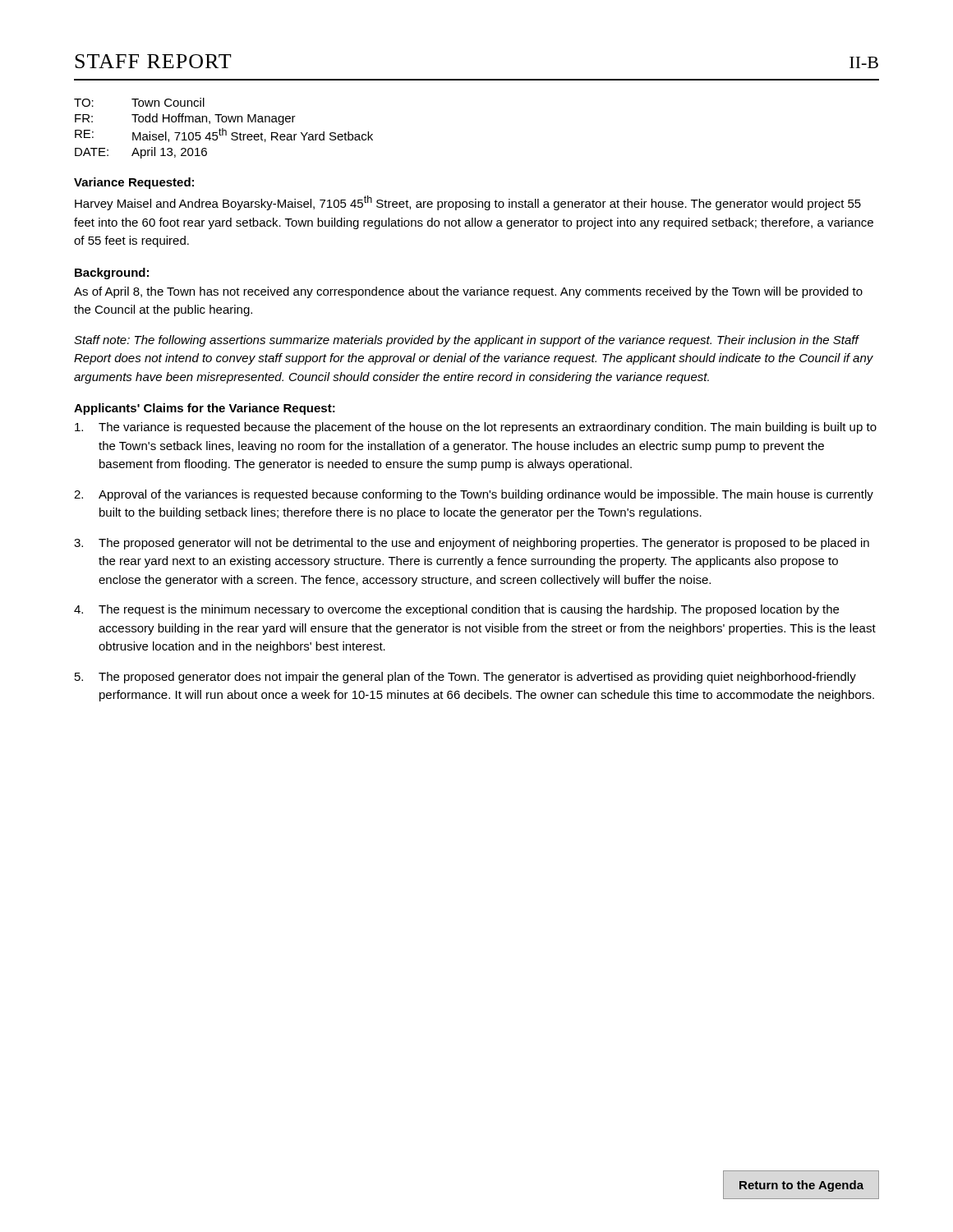Select the element starting "2. Approval of the variances is"
The image size is (953, 1232).
coord(476,504)
